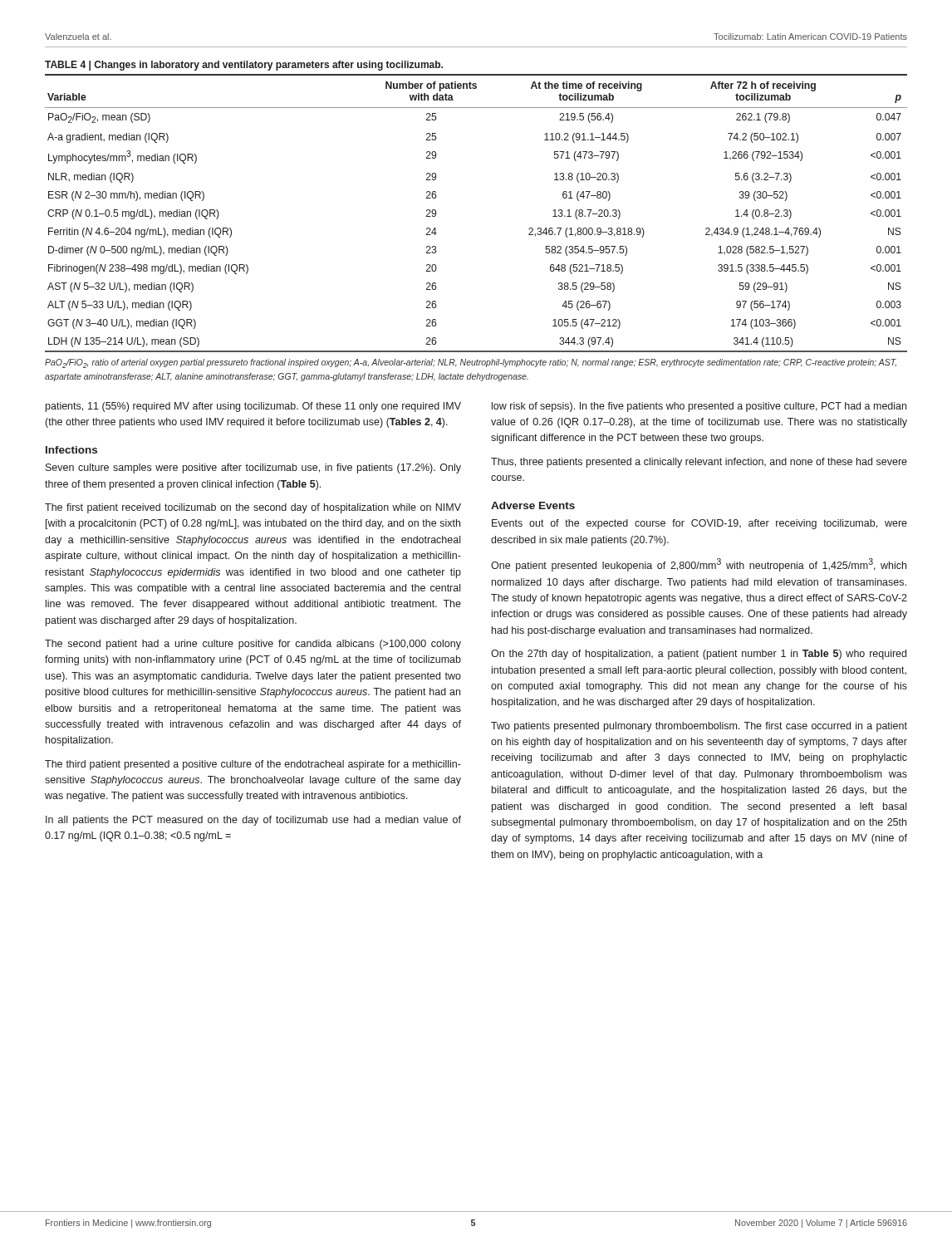Find the block on this page that starts "The first patient"
The height and width of the screenshot is (1246, 952).
[x=253, y=564]
